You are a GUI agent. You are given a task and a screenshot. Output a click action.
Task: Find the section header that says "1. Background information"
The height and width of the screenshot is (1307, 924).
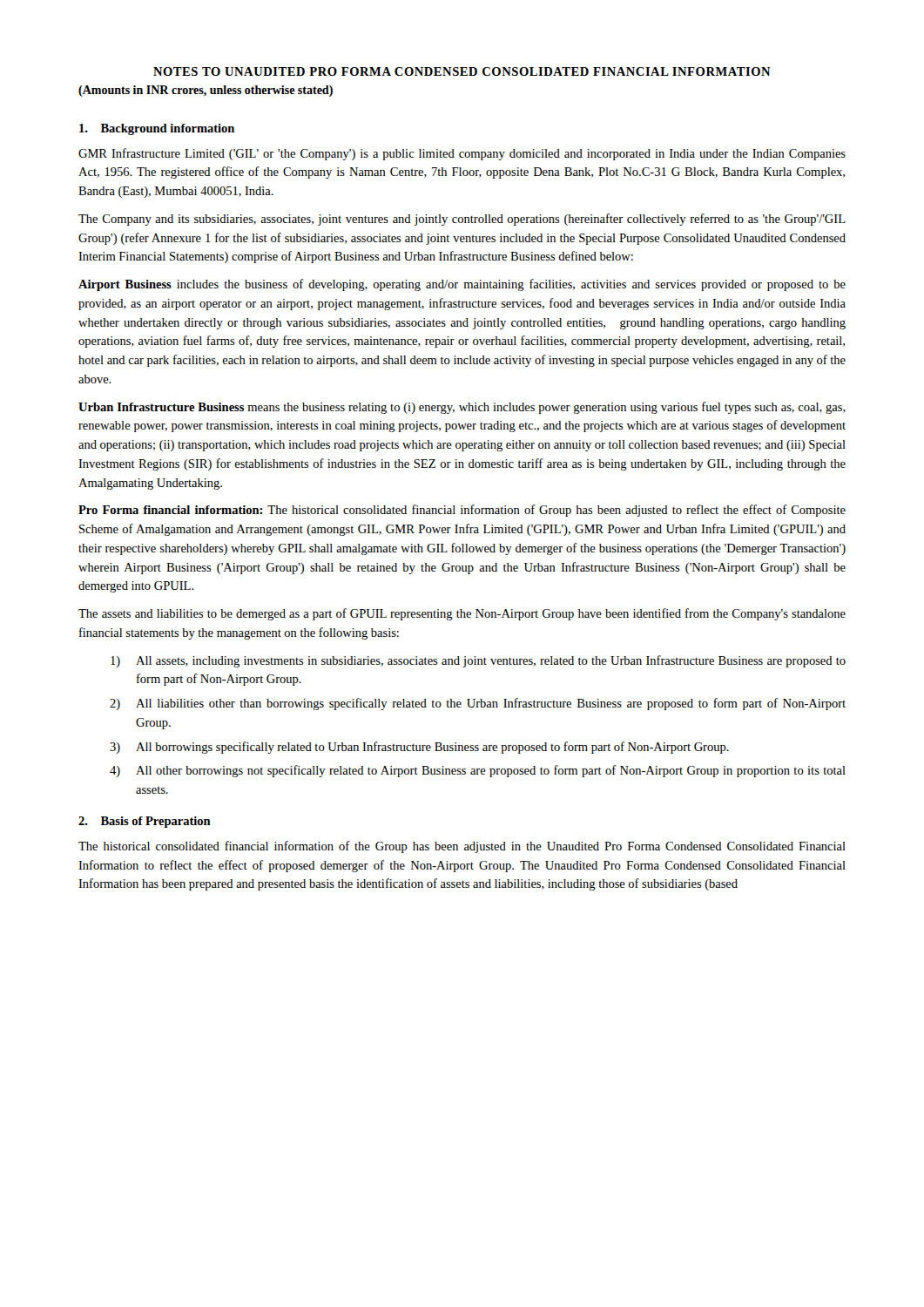point(156,128)
